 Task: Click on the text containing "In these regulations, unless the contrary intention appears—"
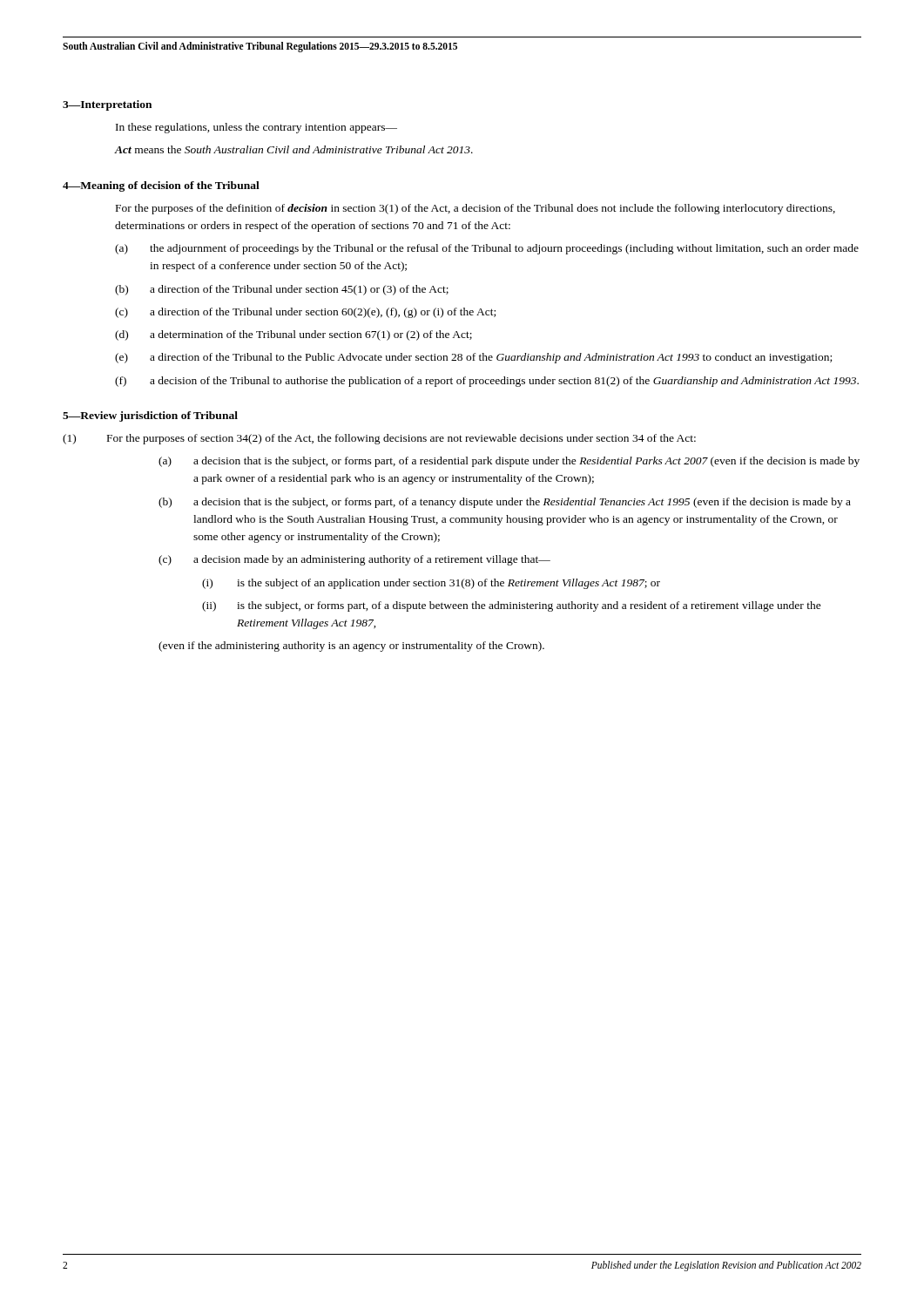tap(256, 127)
